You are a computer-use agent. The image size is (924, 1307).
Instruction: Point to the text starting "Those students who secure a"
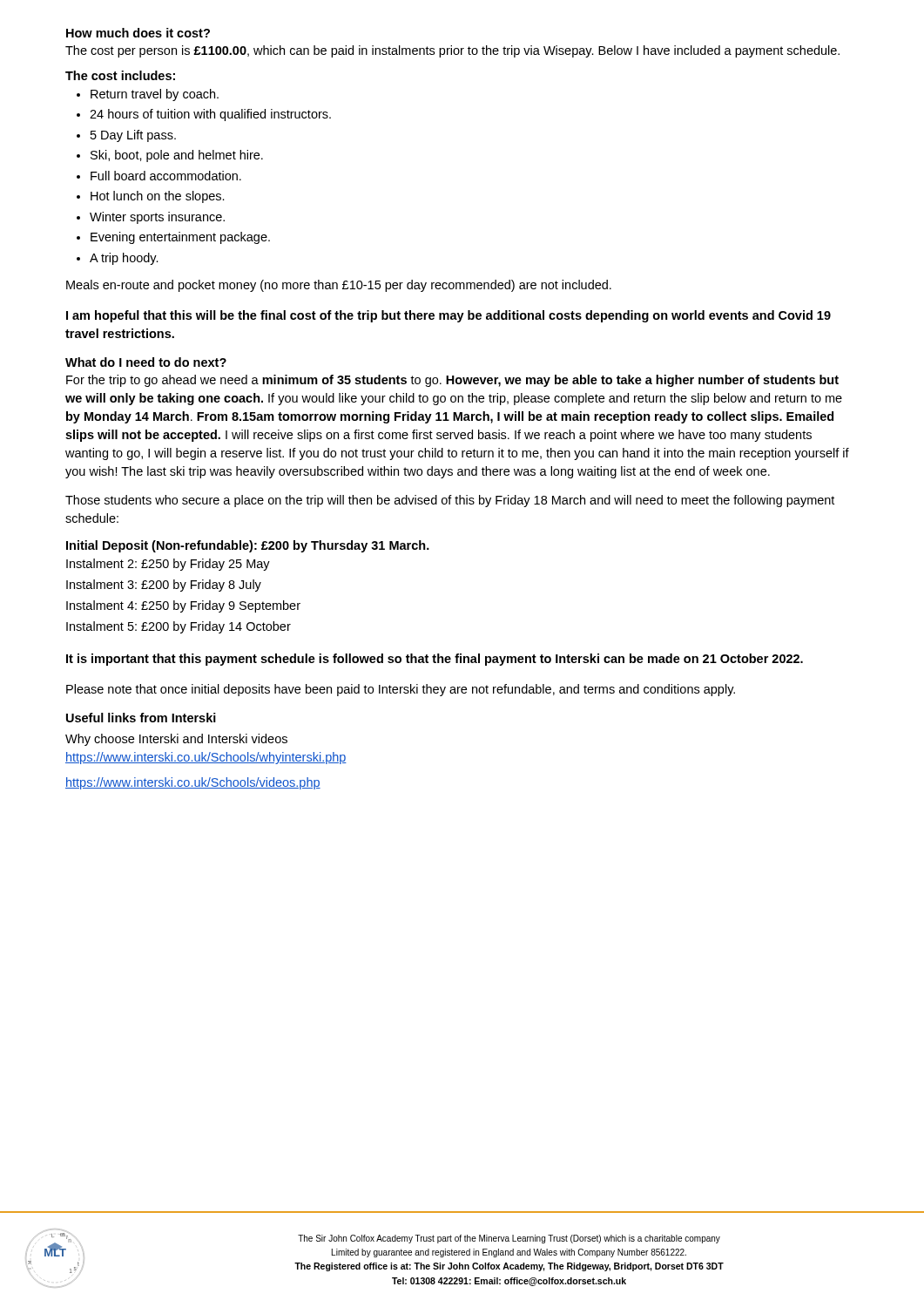450,510
